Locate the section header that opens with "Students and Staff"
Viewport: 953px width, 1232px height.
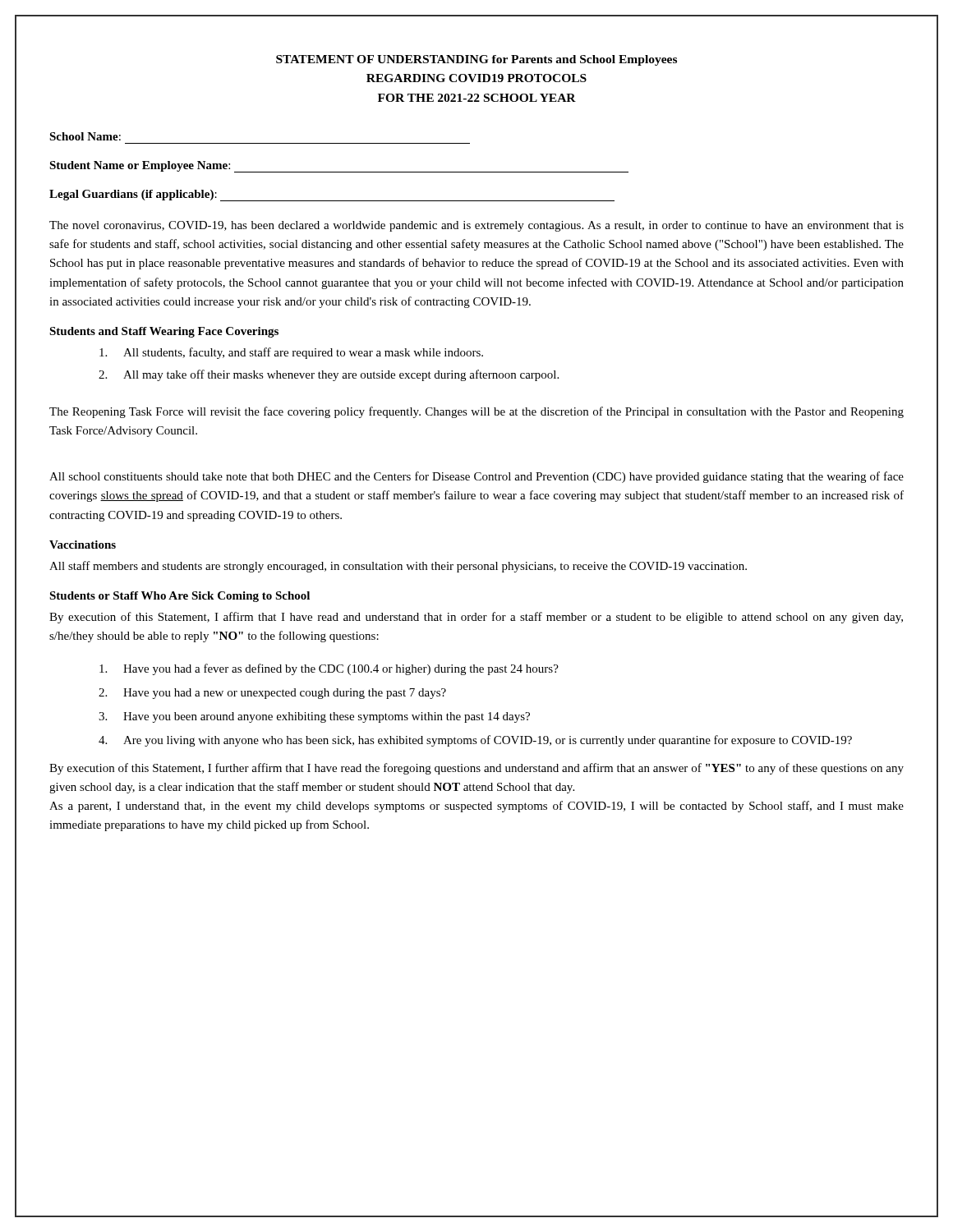click(x=164, y=331)
